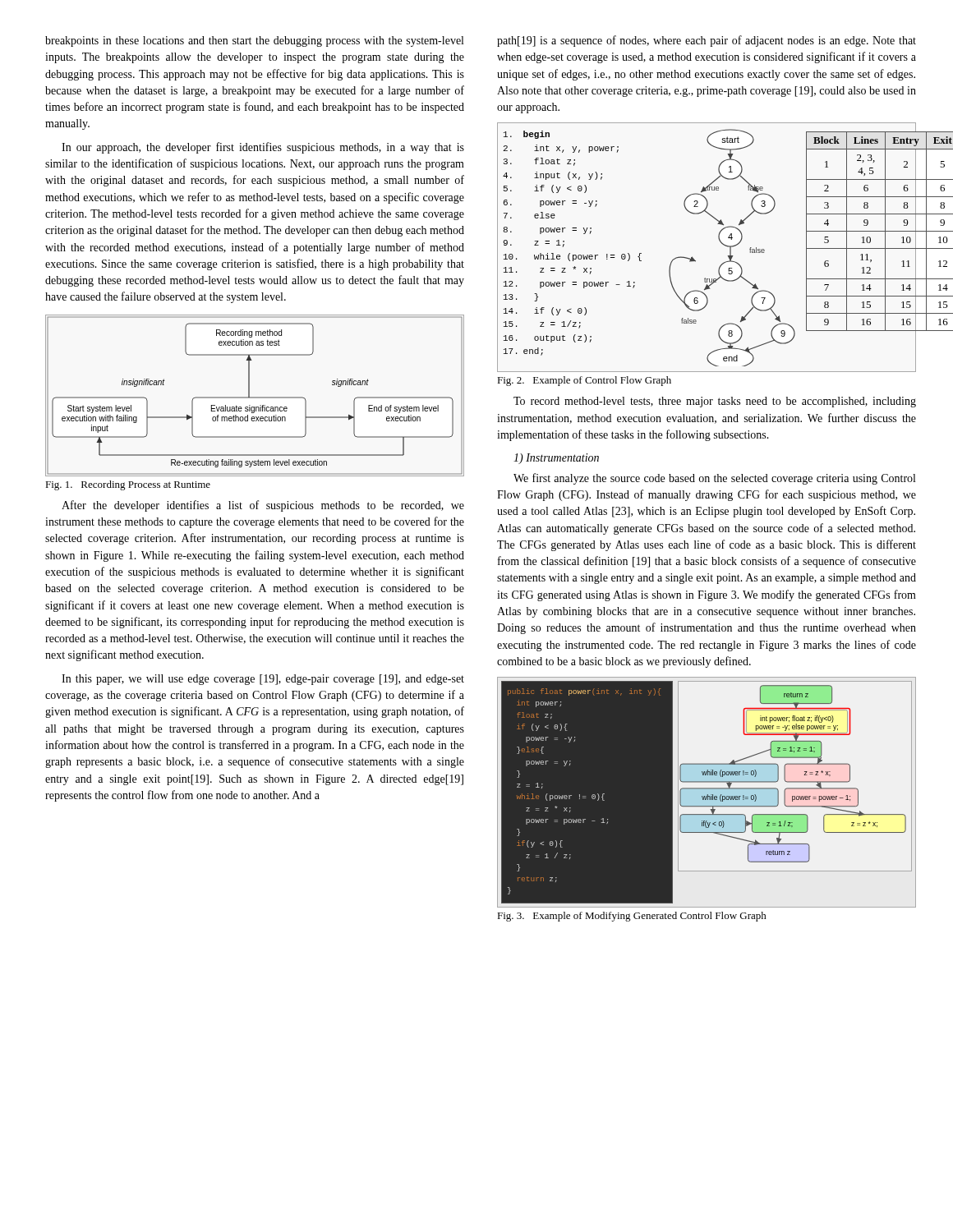Find the passage starting "Fig. 3. Example of Modifying Generated"
Screen dimensions: 1232x953
pyautogui.click(x=632, y=915)
